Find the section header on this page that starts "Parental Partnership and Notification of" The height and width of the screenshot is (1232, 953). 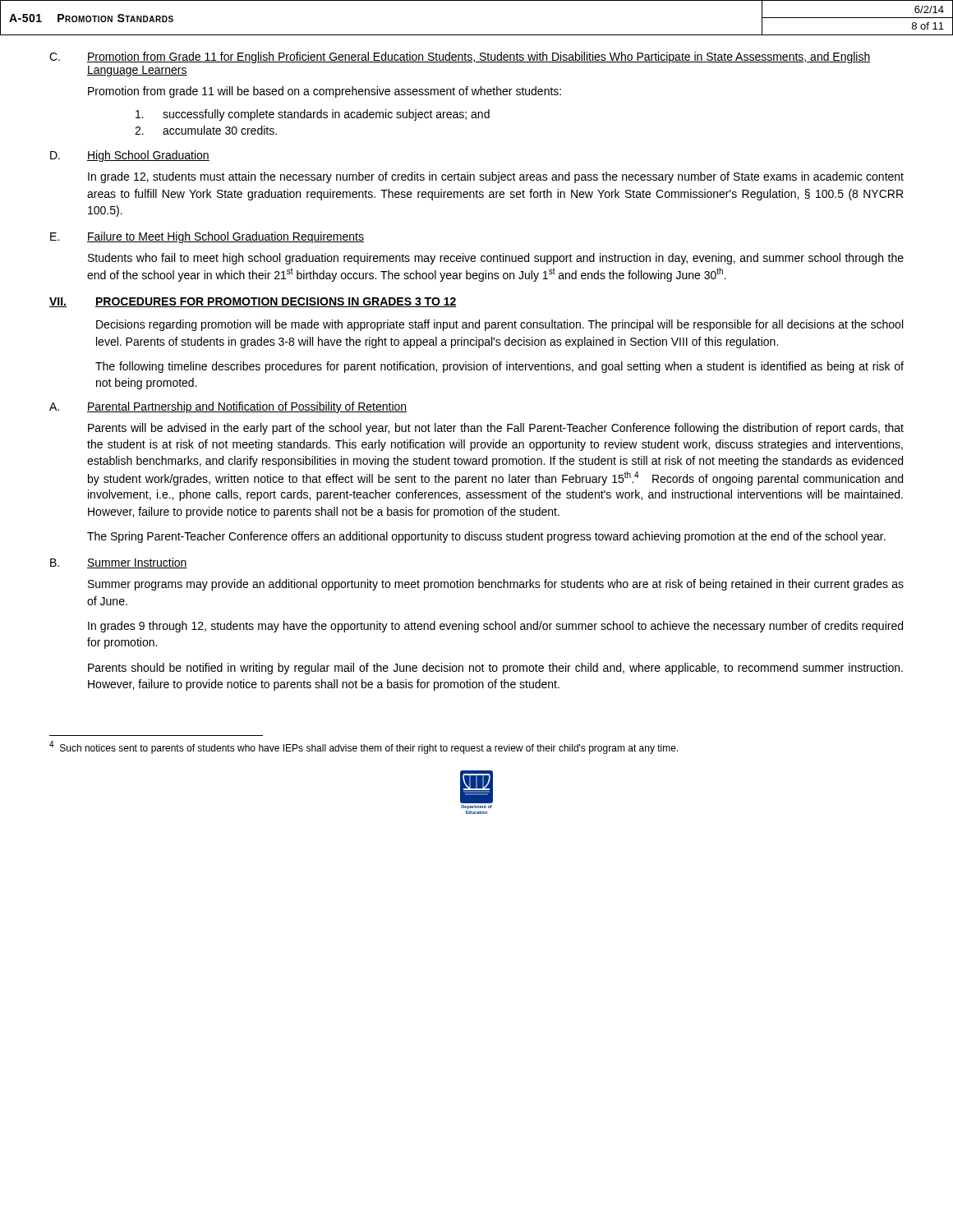coord(247,406)
